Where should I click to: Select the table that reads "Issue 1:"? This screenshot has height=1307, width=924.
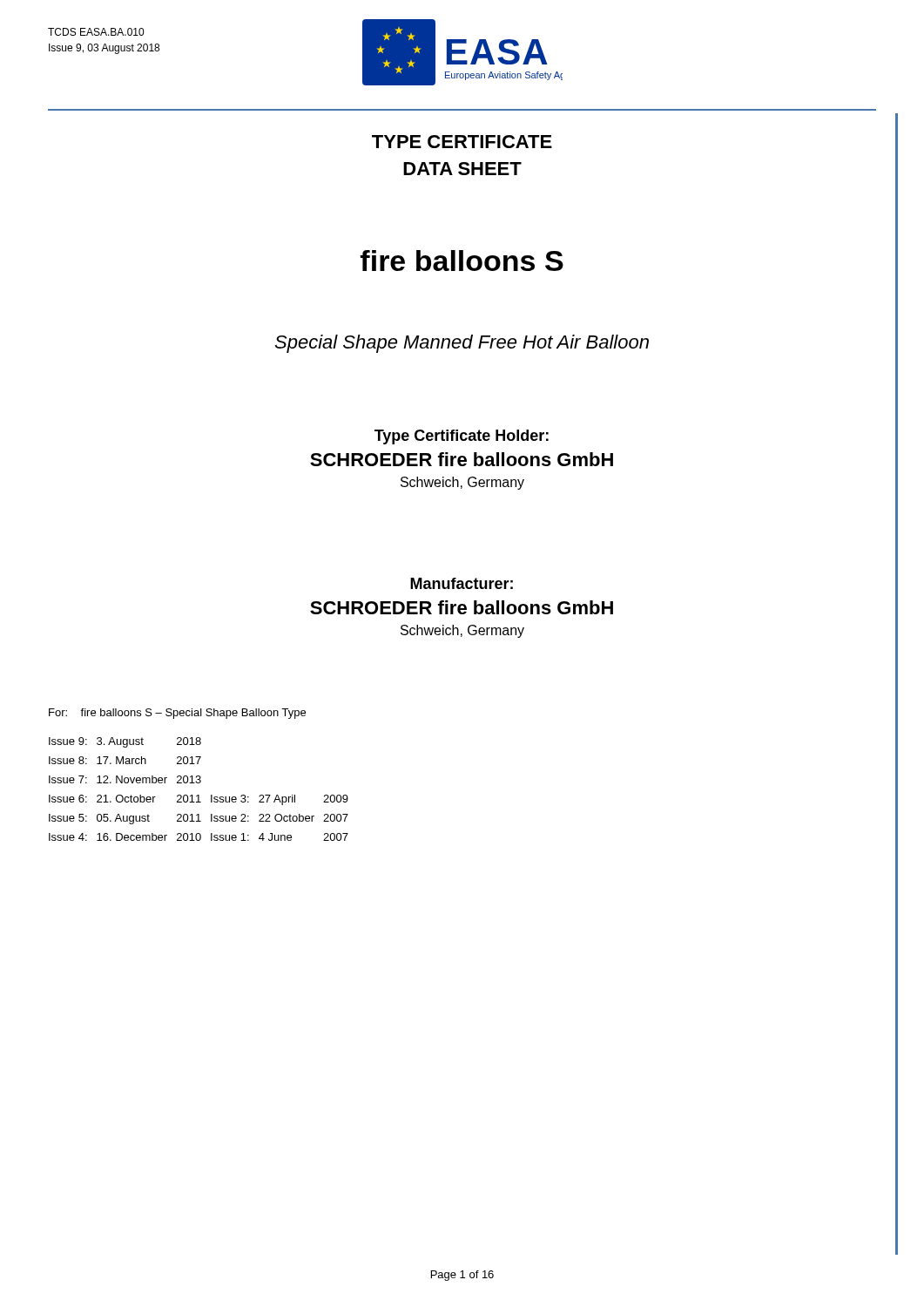(x=202, y=790)
